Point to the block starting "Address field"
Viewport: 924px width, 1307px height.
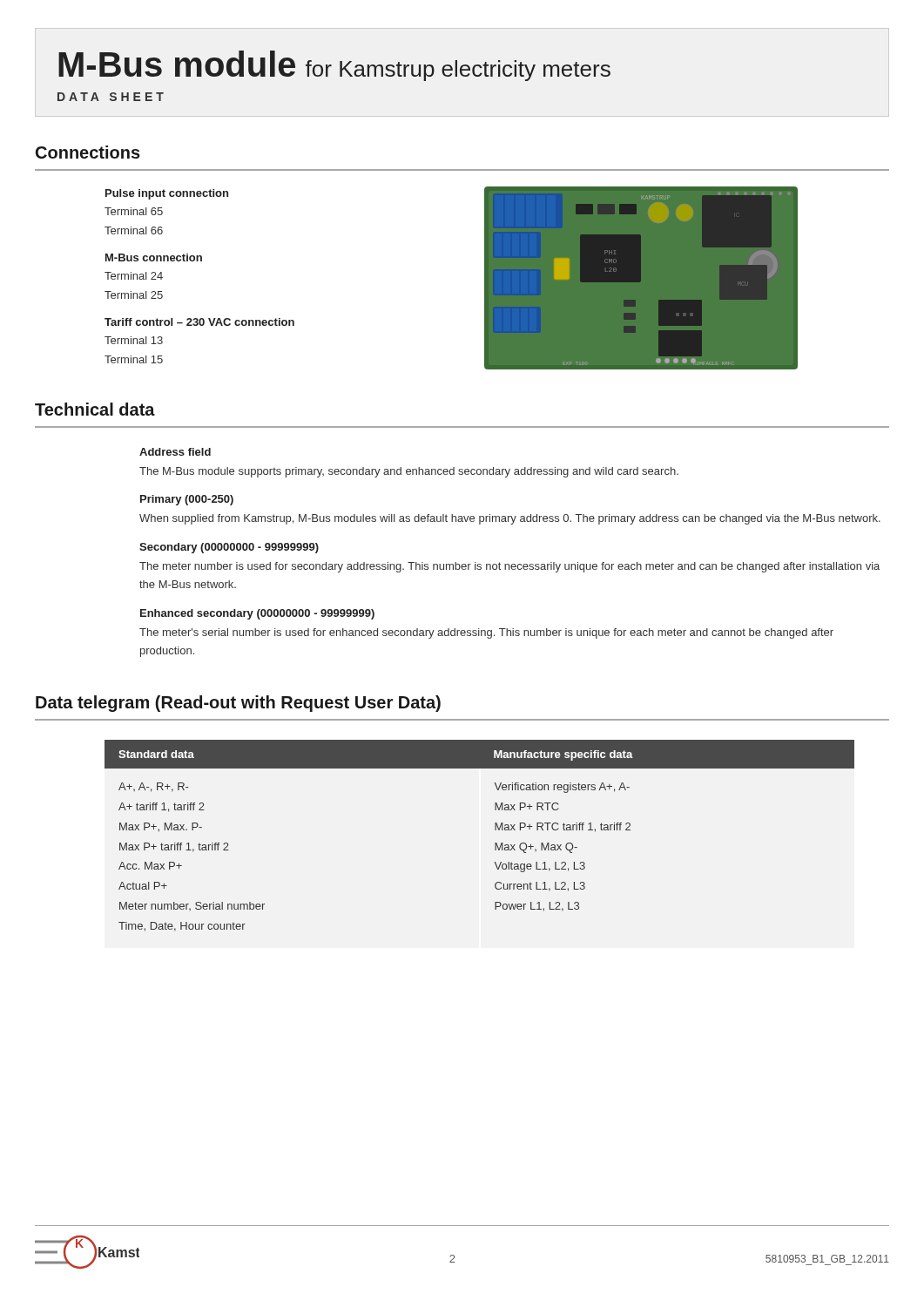pyautogui.click(x=175, y=451)
